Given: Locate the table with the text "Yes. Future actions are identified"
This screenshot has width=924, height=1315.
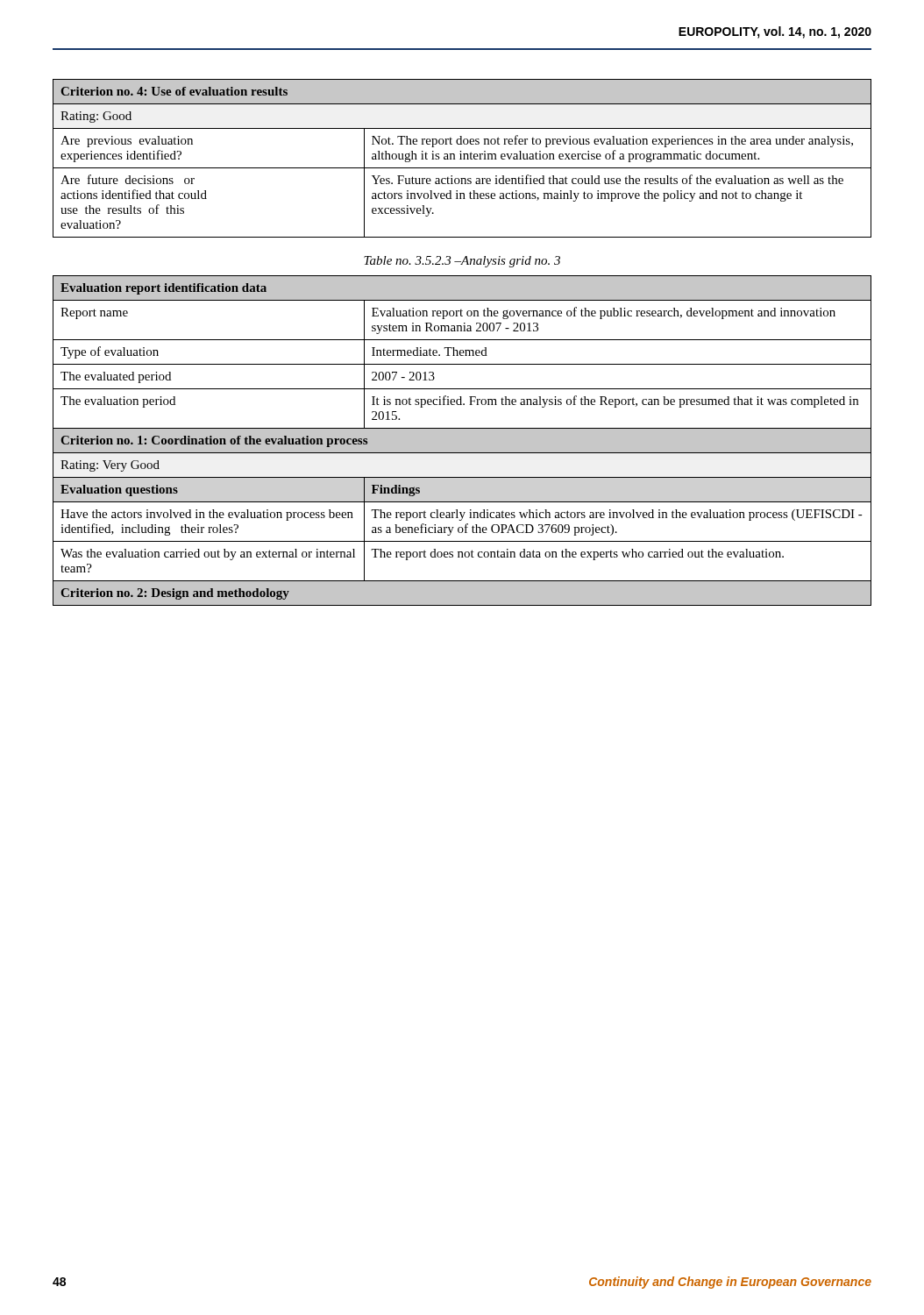Looking at the screenshot, I should [x=462, y=158].
